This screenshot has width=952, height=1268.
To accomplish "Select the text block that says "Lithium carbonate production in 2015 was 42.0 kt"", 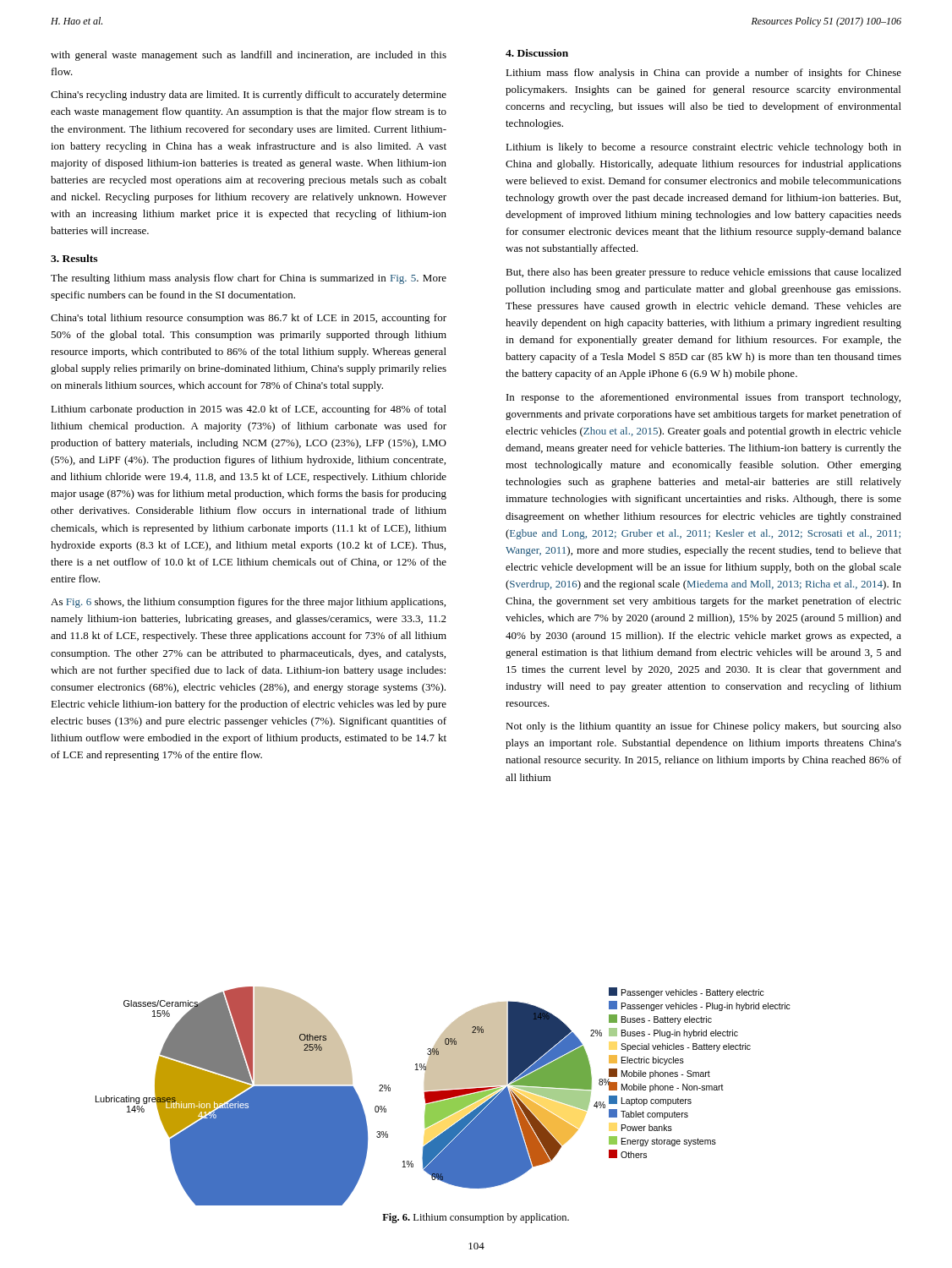I will point(249,493).
